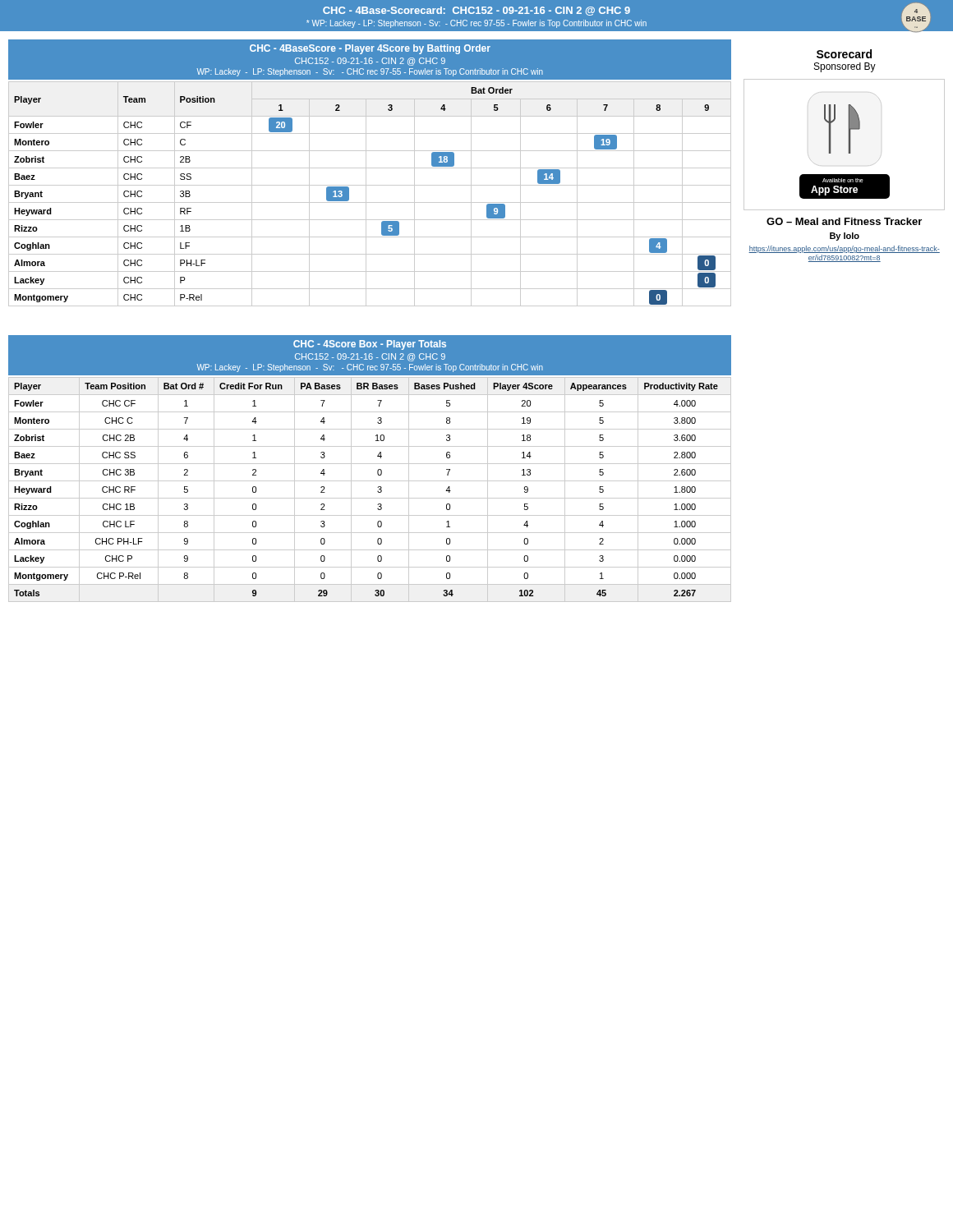Point to the text block starting "CHC - 4BaseScore - Player 4Score"
This screenshot has width=953, height=1232.
pos(370,48)
